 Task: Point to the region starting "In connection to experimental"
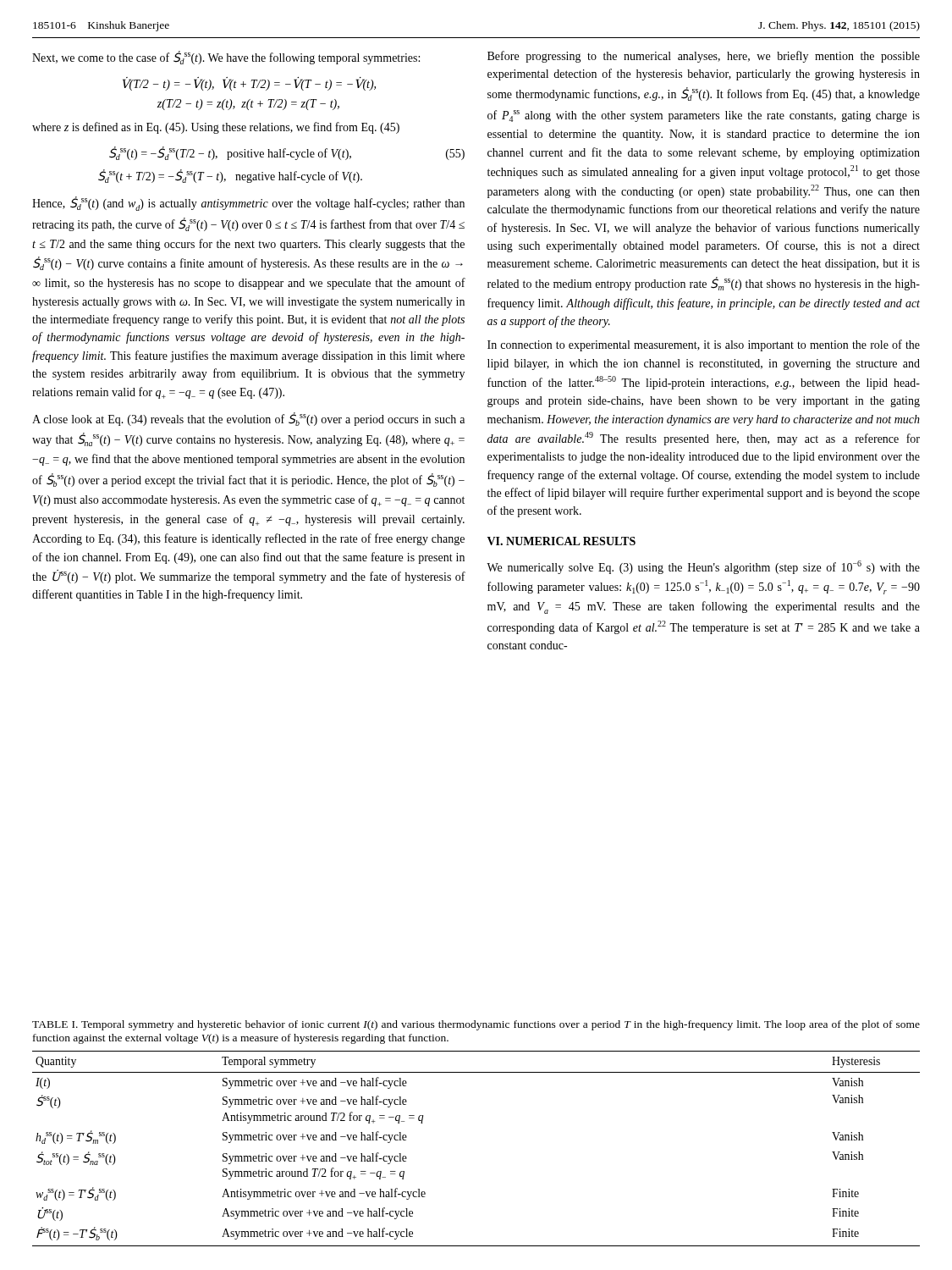pos(703,428)
